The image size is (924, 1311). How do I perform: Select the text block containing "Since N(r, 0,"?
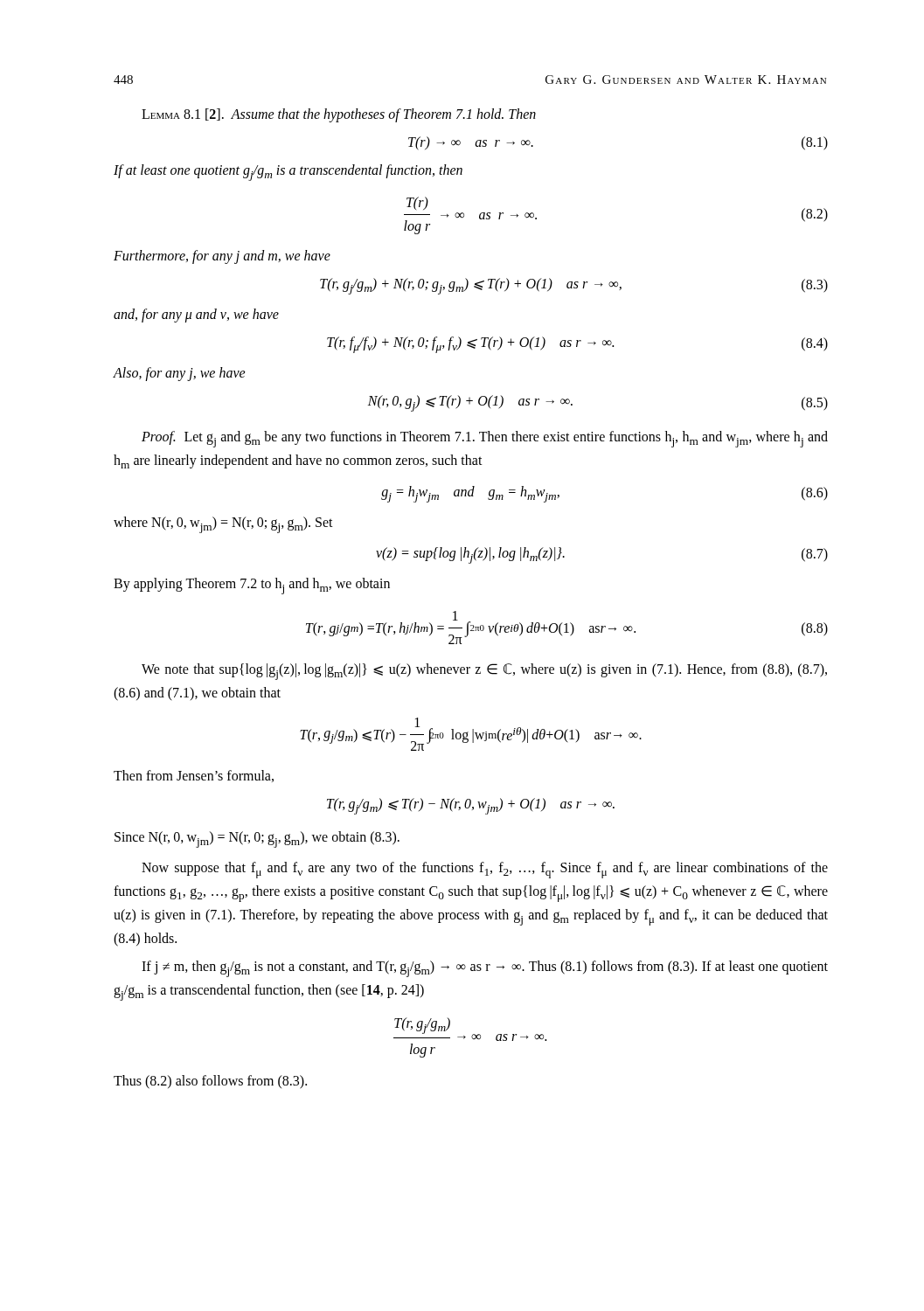click(257, 838)
